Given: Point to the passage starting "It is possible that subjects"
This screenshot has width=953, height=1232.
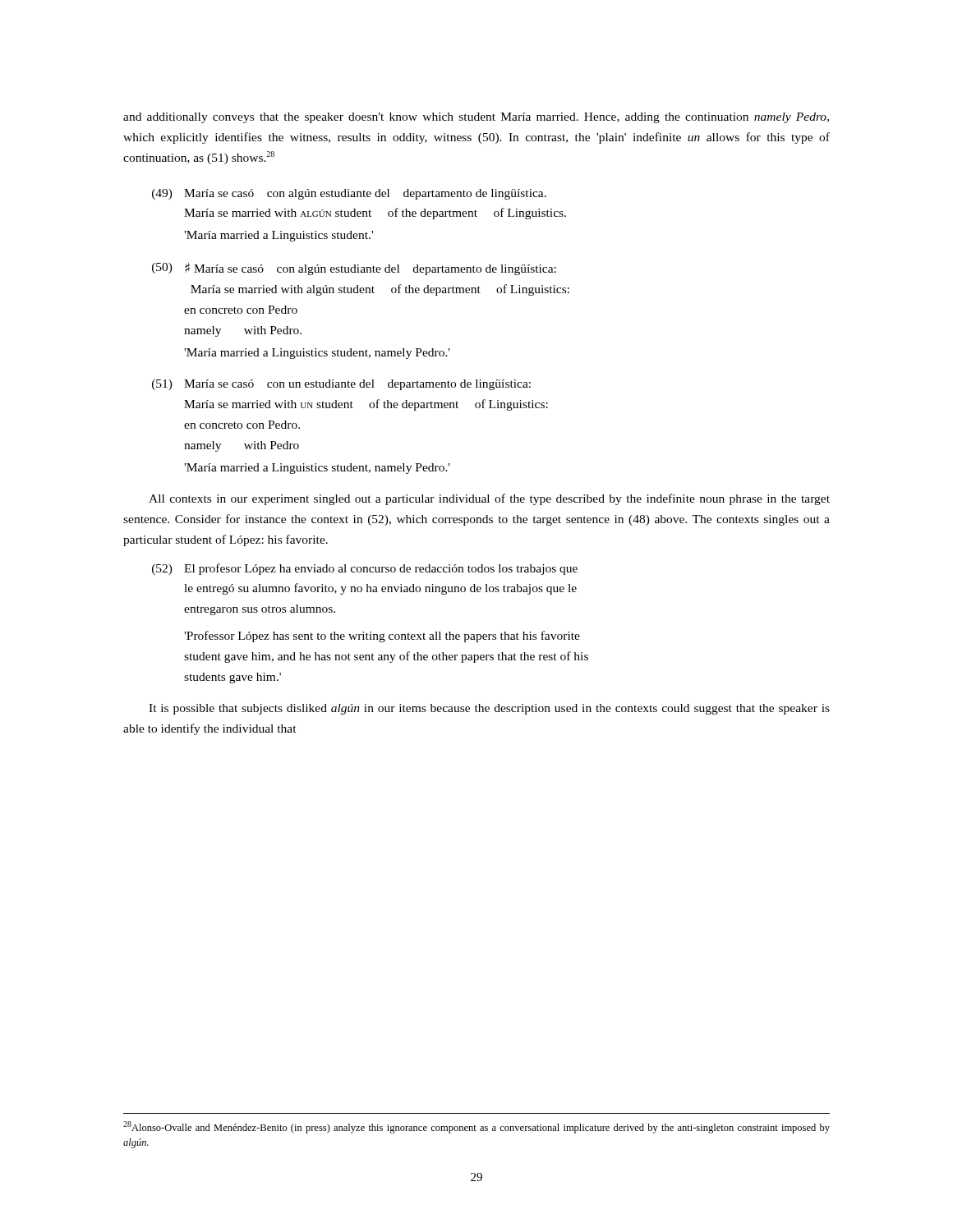Looking at the screenshot, I should (x=476, y=719).
